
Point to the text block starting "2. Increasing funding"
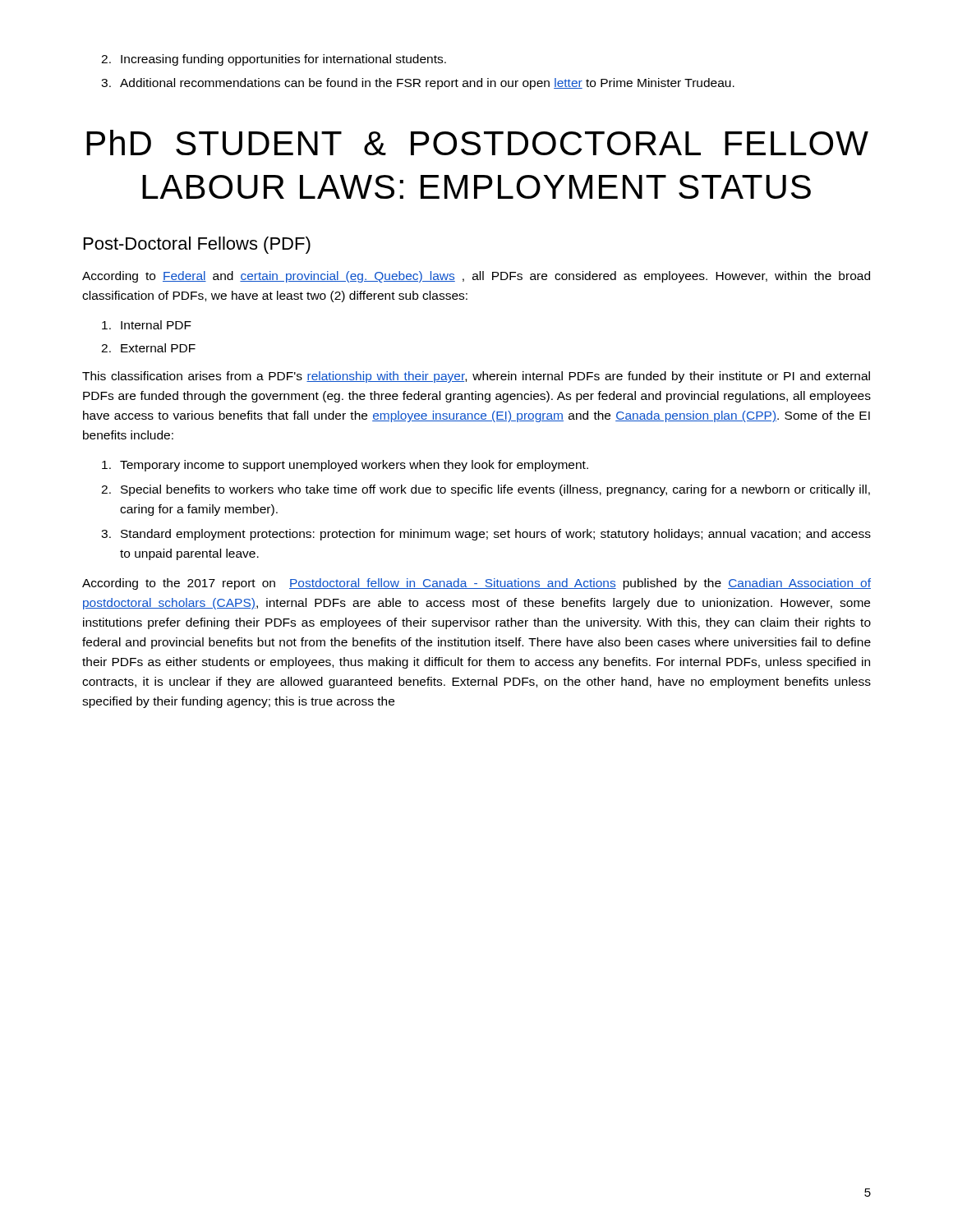click(265, 59)
